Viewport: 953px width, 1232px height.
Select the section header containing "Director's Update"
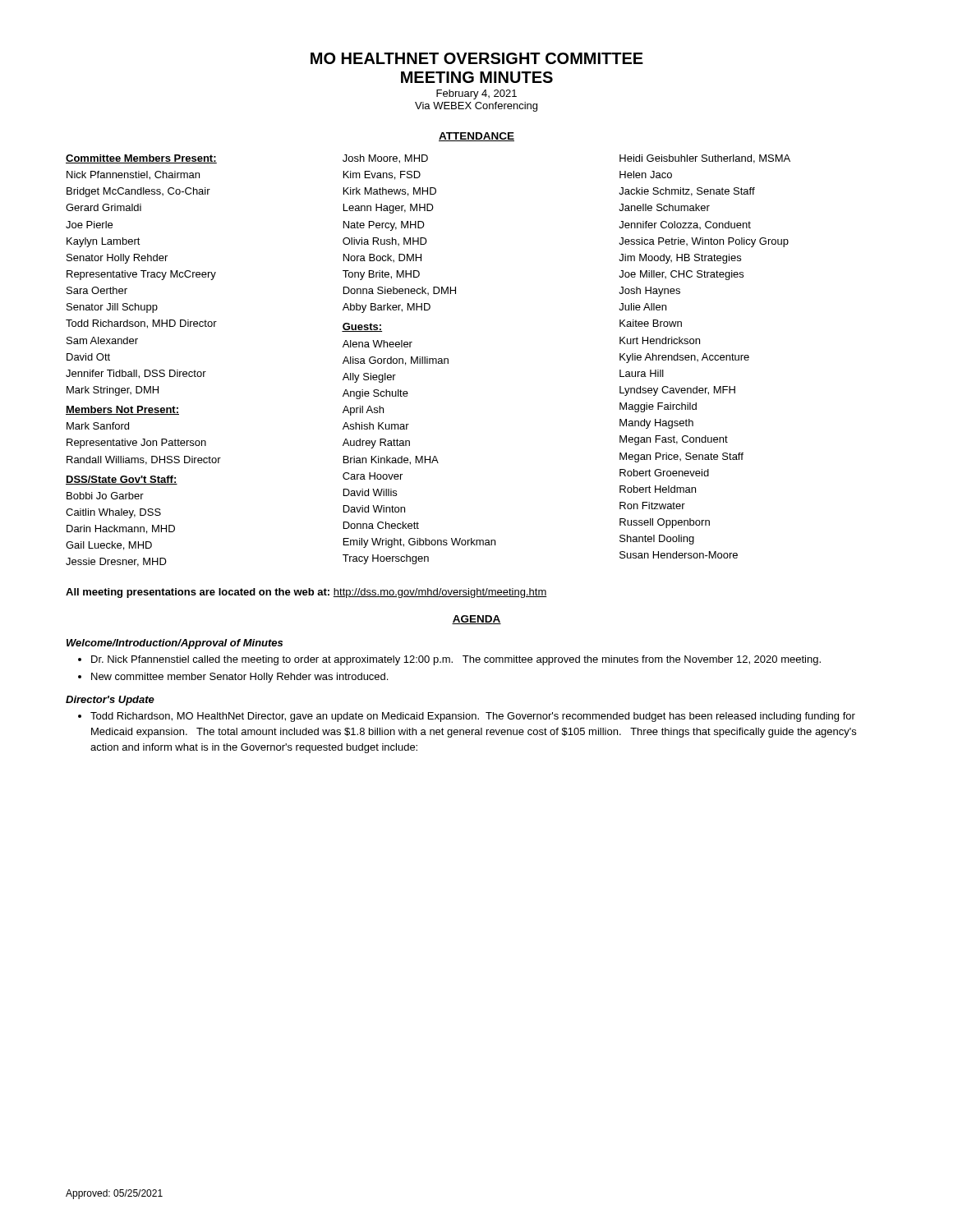pyautogui.click(x=110, y=700)
